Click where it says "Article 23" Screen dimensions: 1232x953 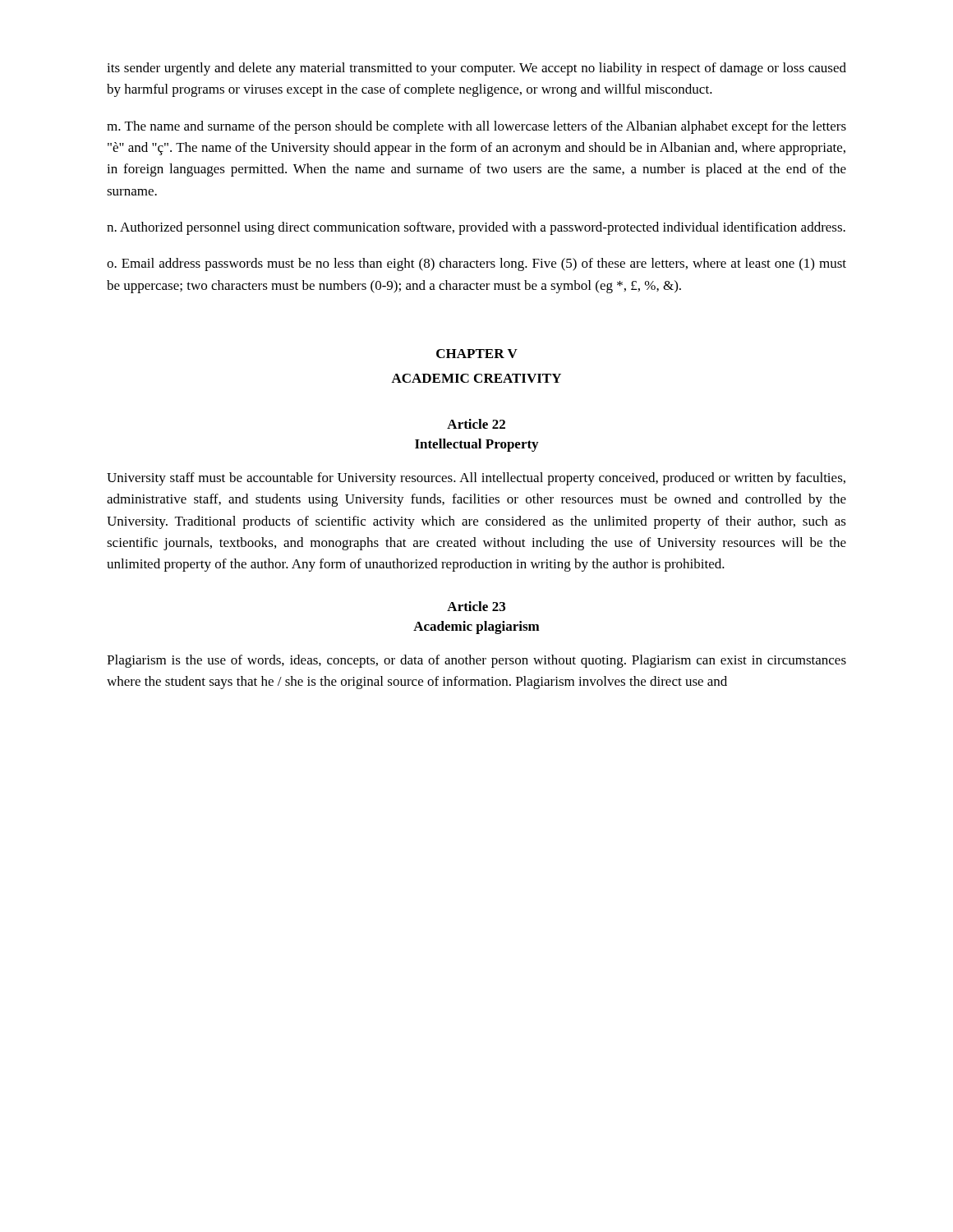pyautogui.click(x=476, y=606)
